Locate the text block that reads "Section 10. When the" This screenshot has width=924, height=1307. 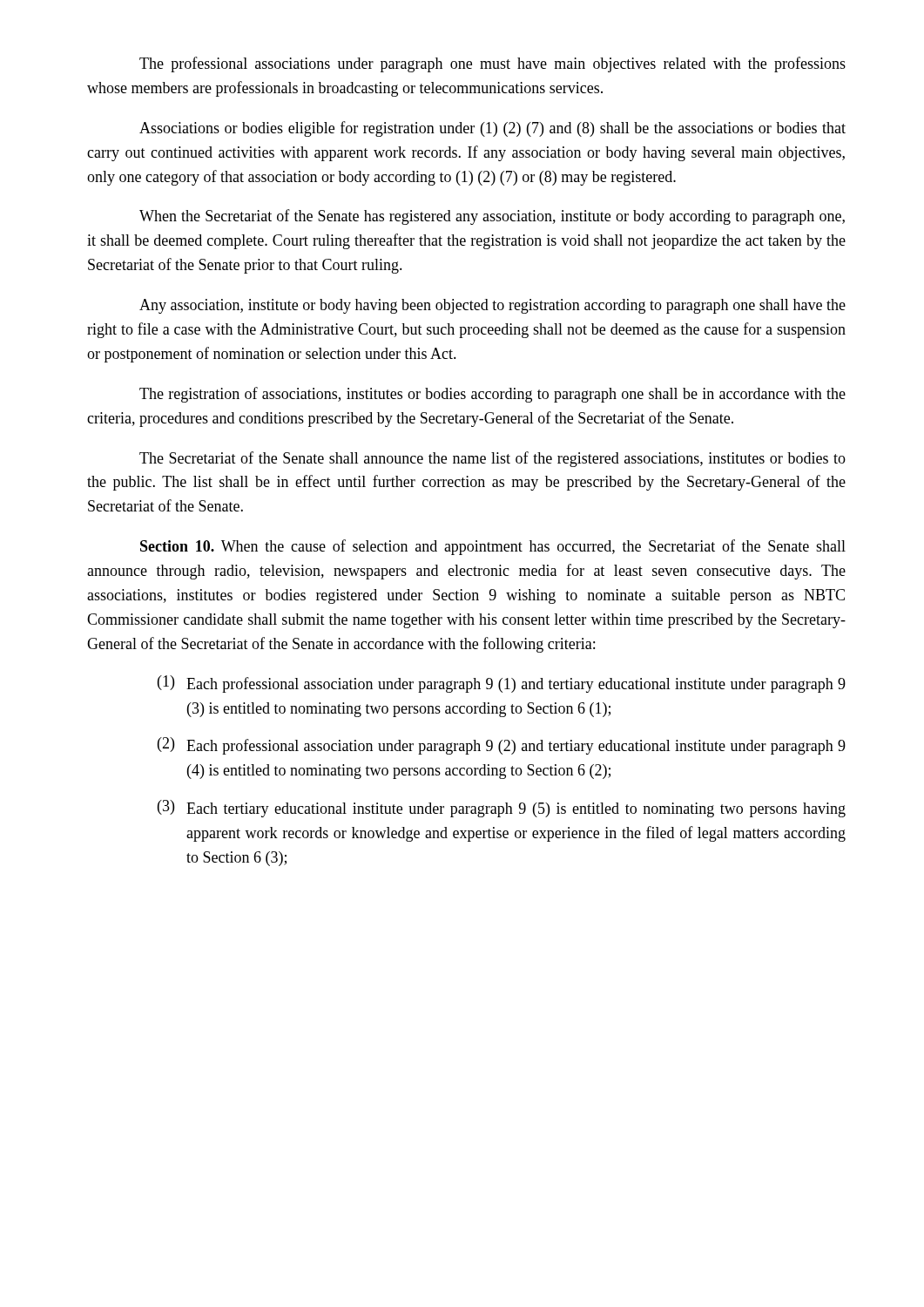click(x=466, y=596)
